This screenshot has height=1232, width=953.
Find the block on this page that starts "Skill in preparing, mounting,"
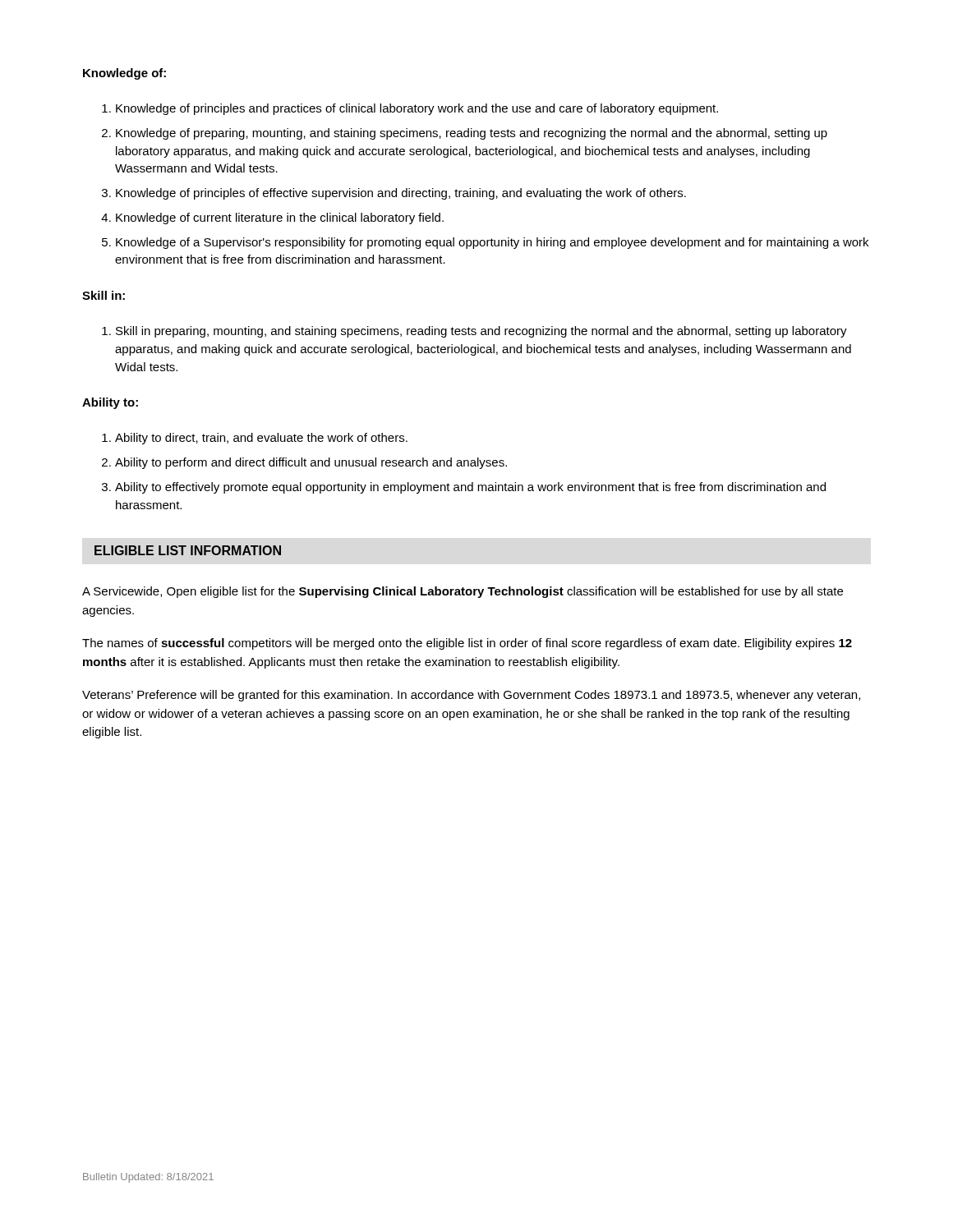(x=485, y=349)
